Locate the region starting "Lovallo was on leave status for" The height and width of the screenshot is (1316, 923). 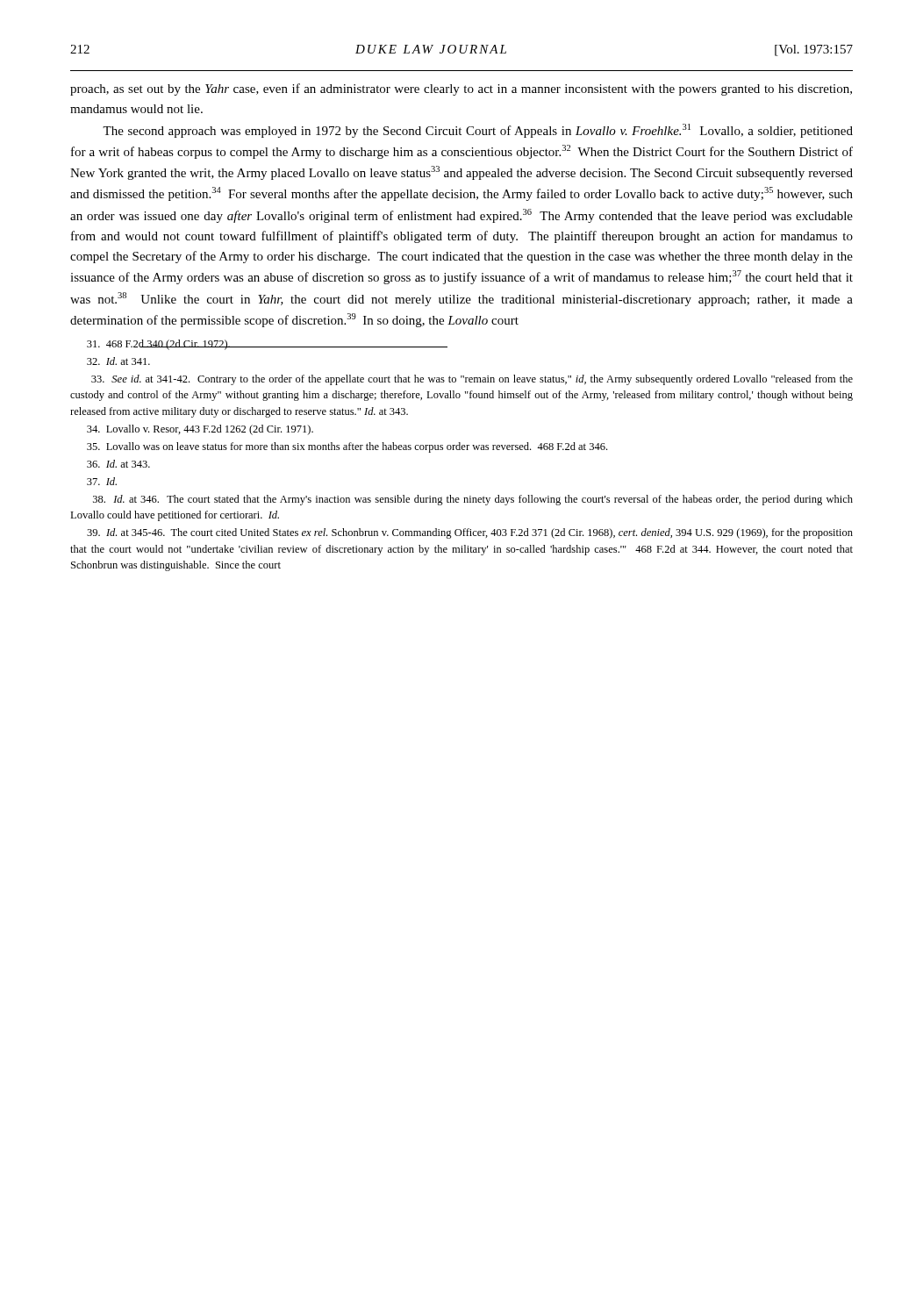point(462,446)
